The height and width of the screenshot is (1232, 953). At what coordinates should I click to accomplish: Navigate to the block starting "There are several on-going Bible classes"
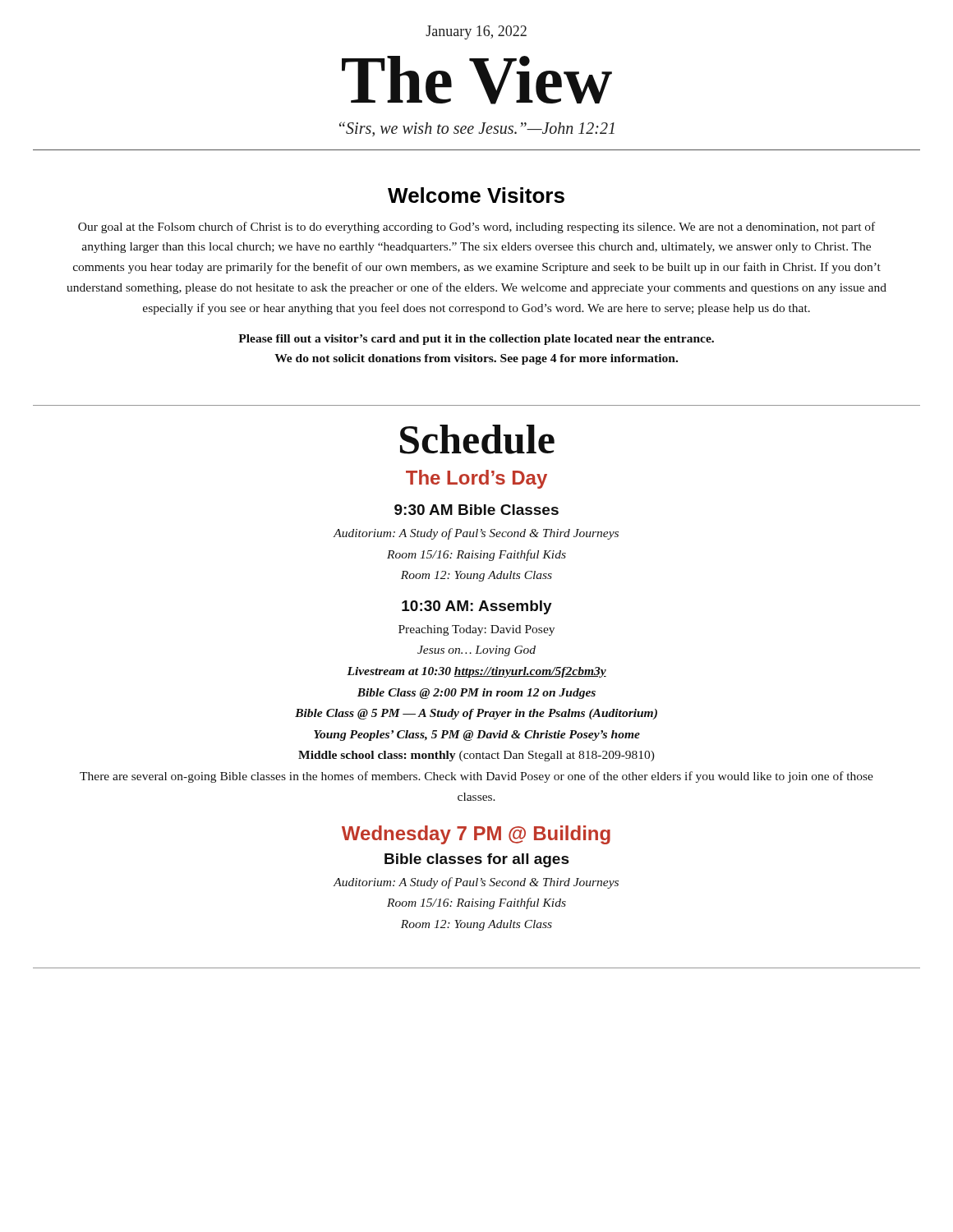pos(476,786)
